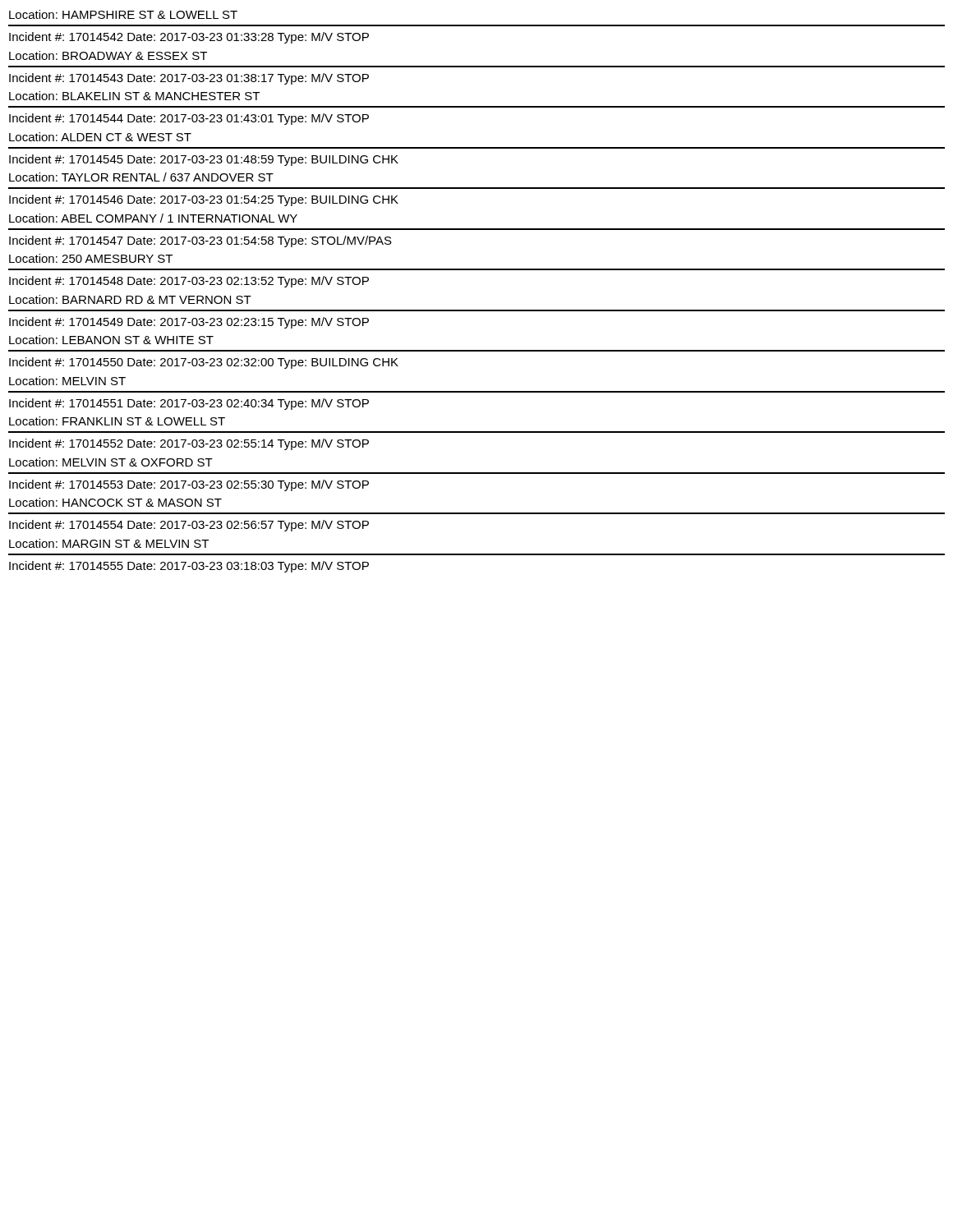953x1232 pixels.
Task: Point to the text block starting "Incident #: 17014553"
Action: [x=189, y=485]
